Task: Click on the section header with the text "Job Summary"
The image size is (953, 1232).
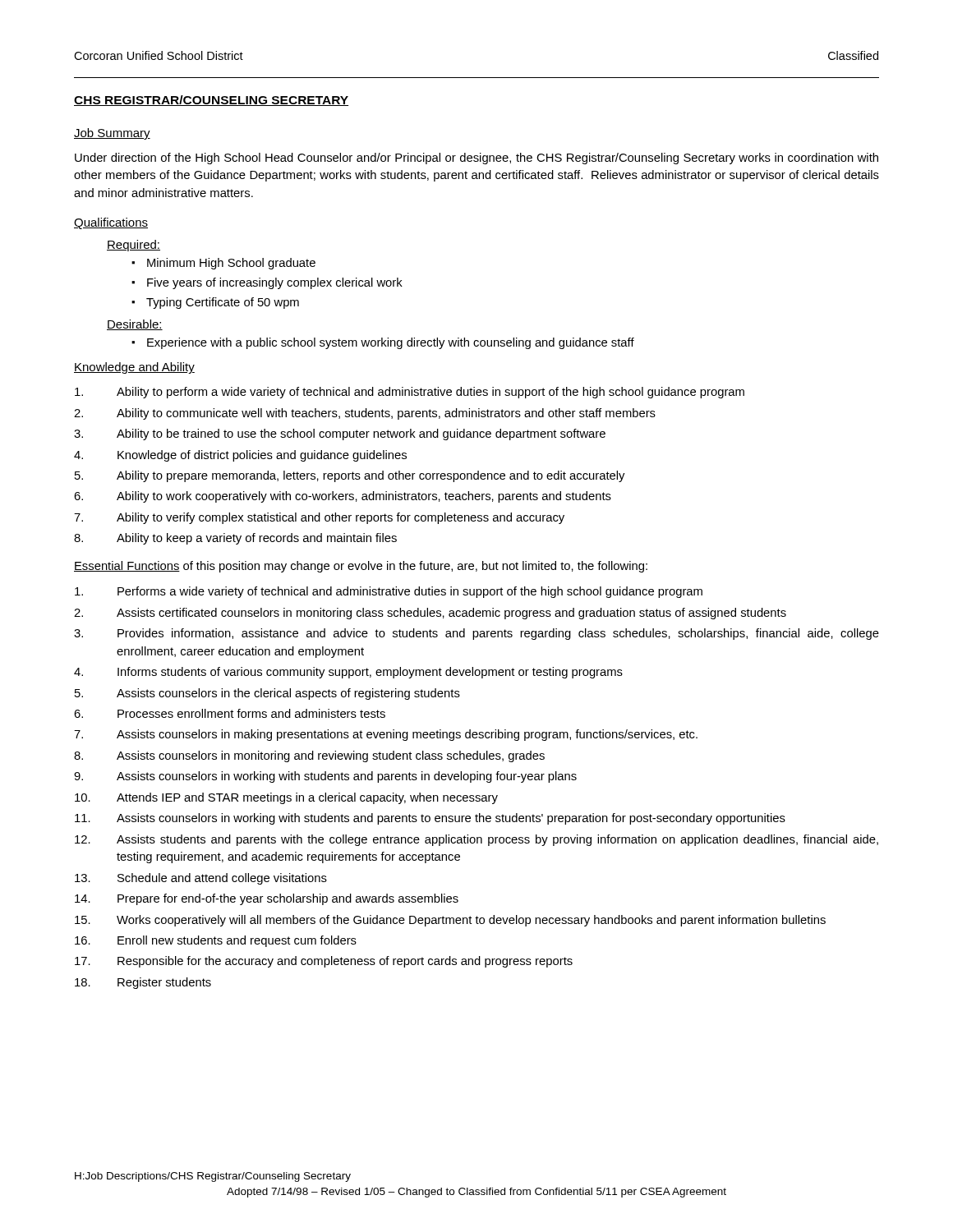Action: pyautogui.click(x=112, y=133)
